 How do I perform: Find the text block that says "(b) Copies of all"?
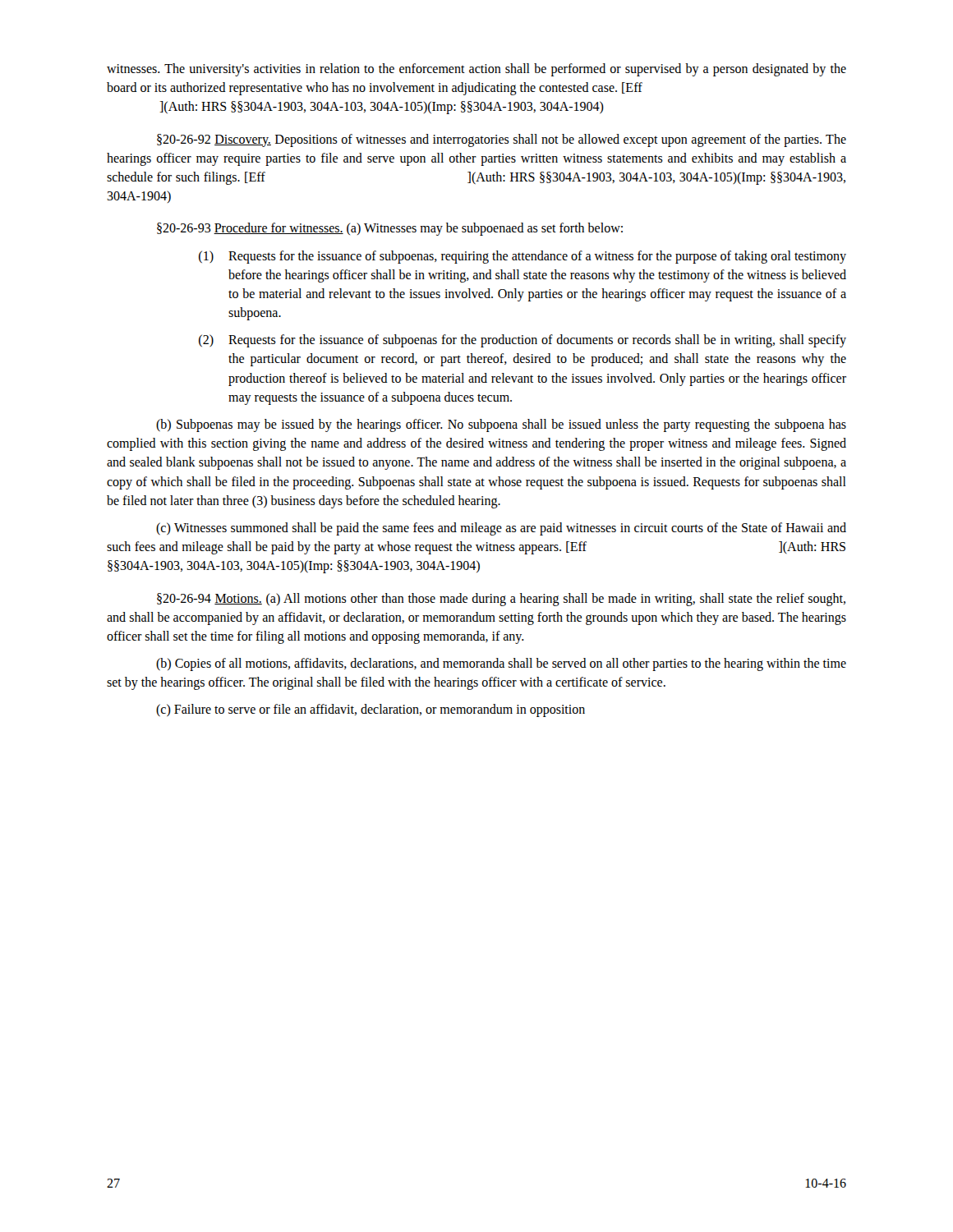coord(476,673)
